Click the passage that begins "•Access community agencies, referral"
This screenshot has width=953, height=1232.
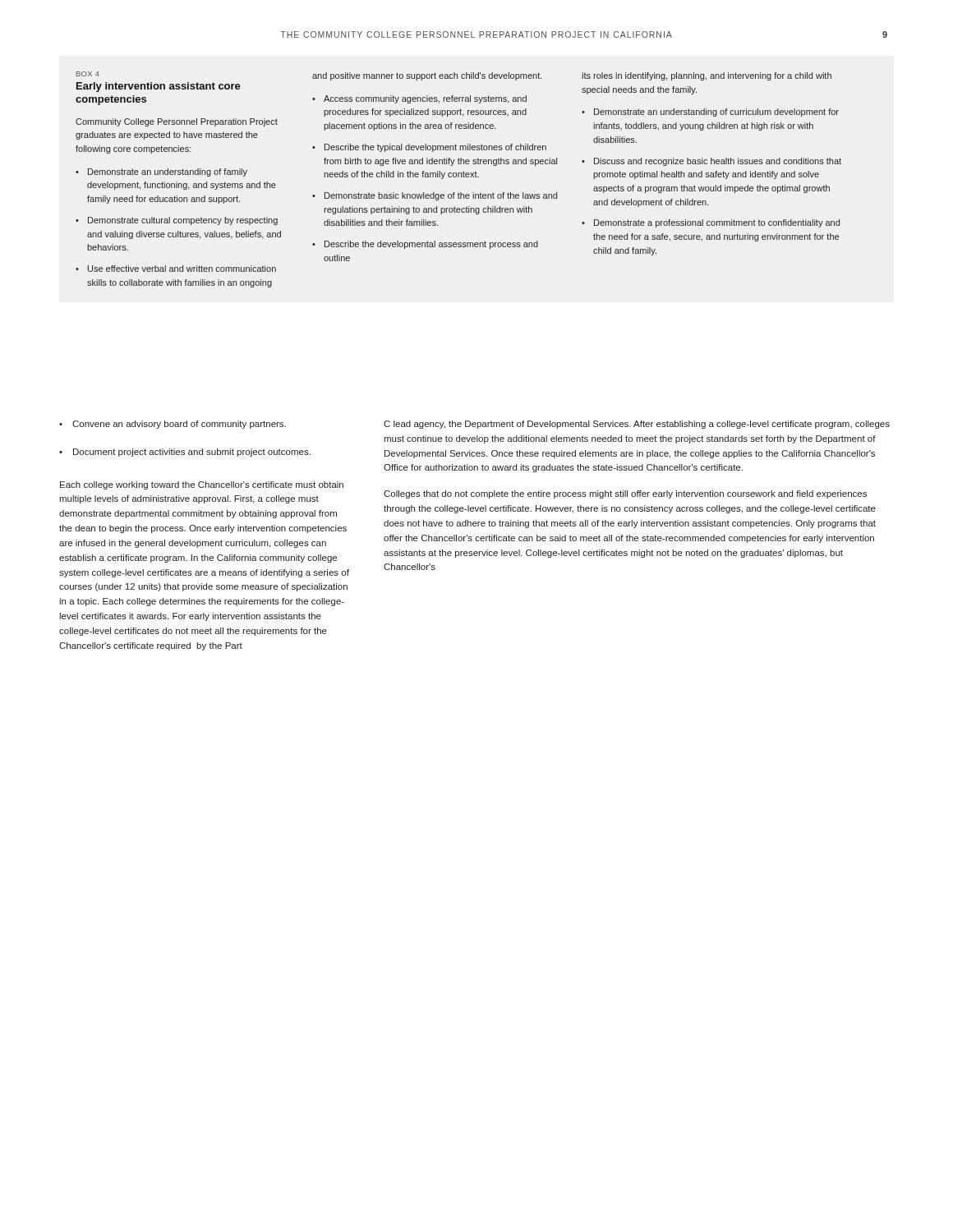coord(420,111)
